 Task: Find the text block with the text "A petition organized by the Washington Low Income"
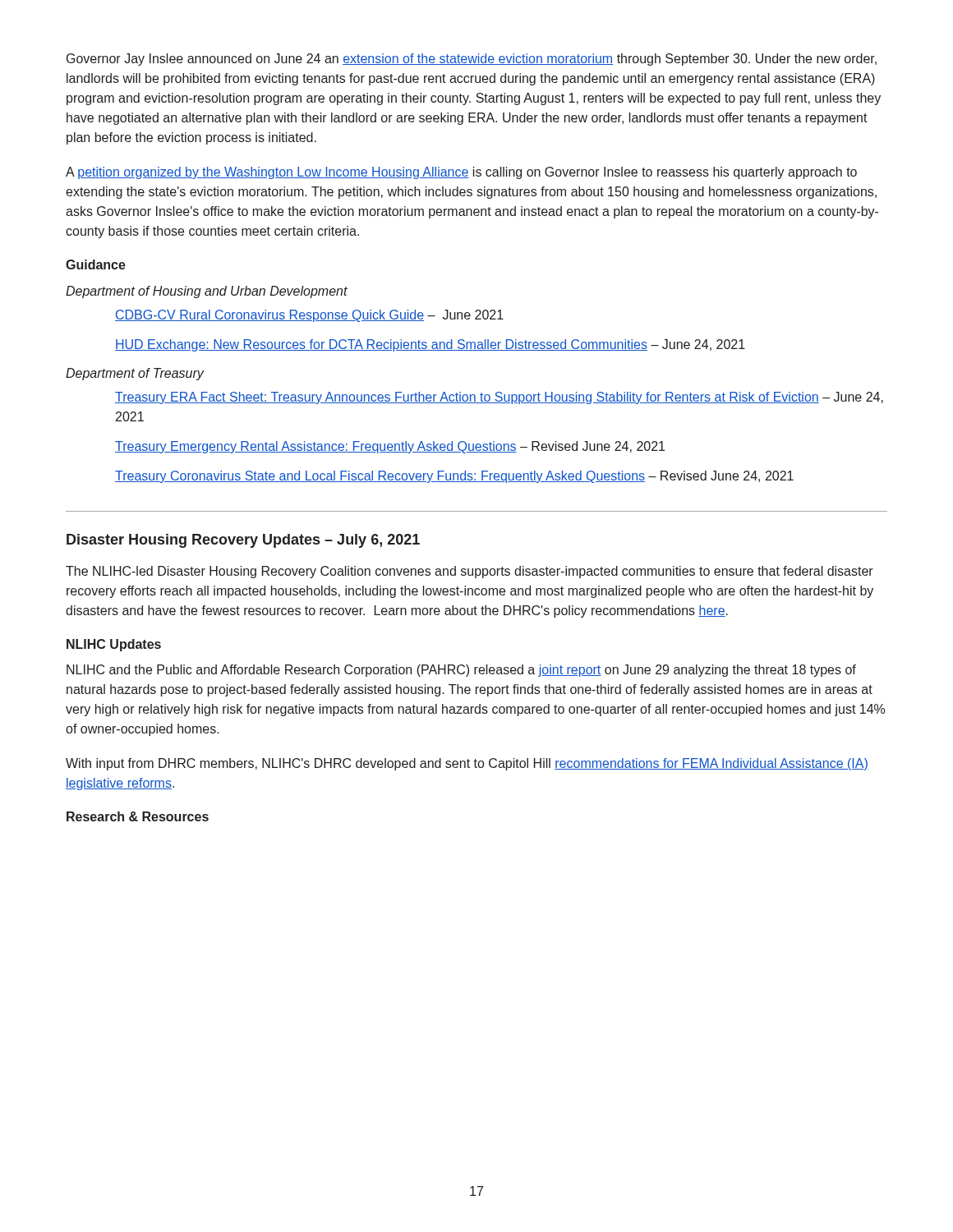472,202
